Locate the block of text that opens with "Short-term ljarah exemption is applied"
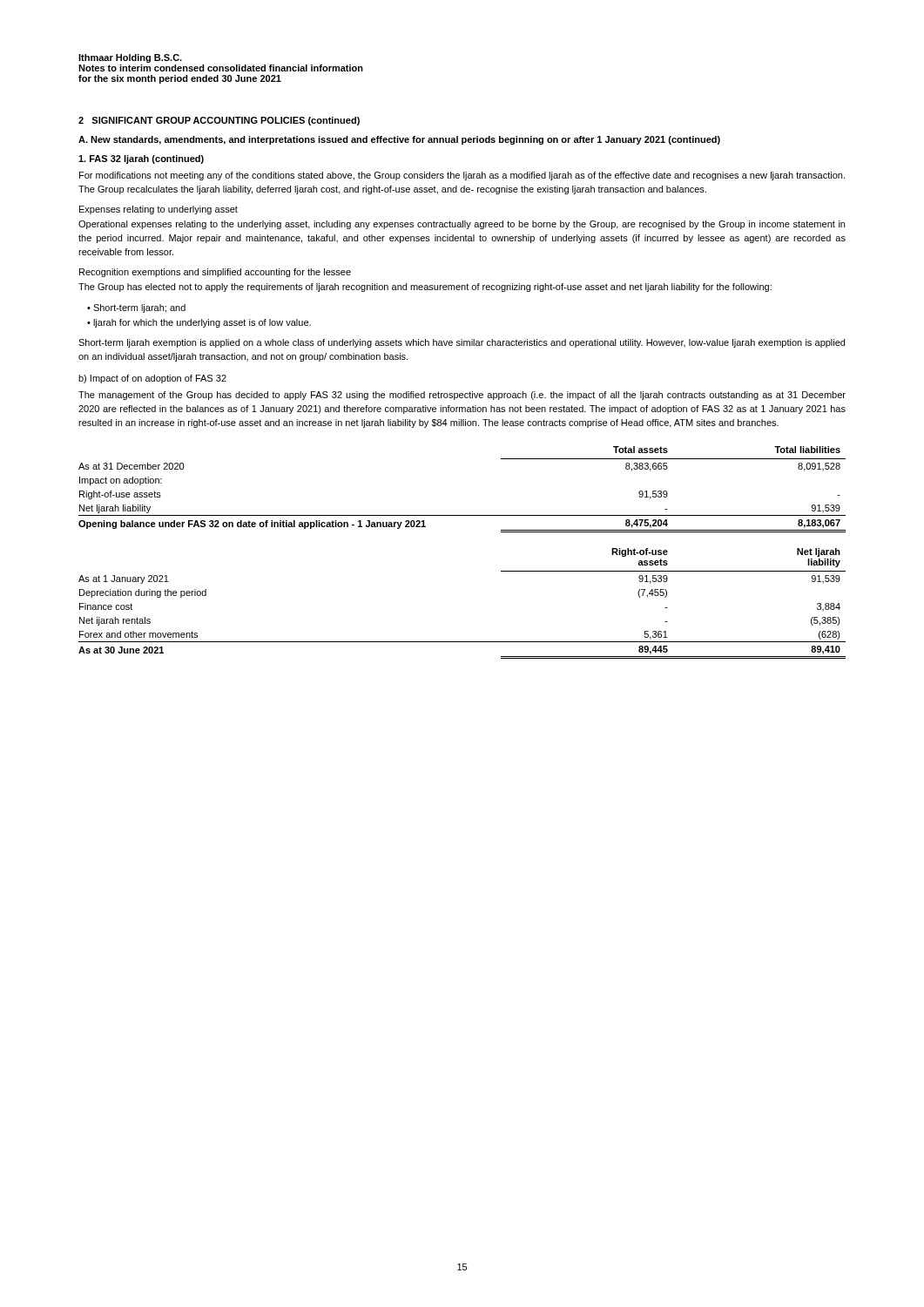Image resolution: width=924 pixels, height=1307 pixels. [462, 350]
